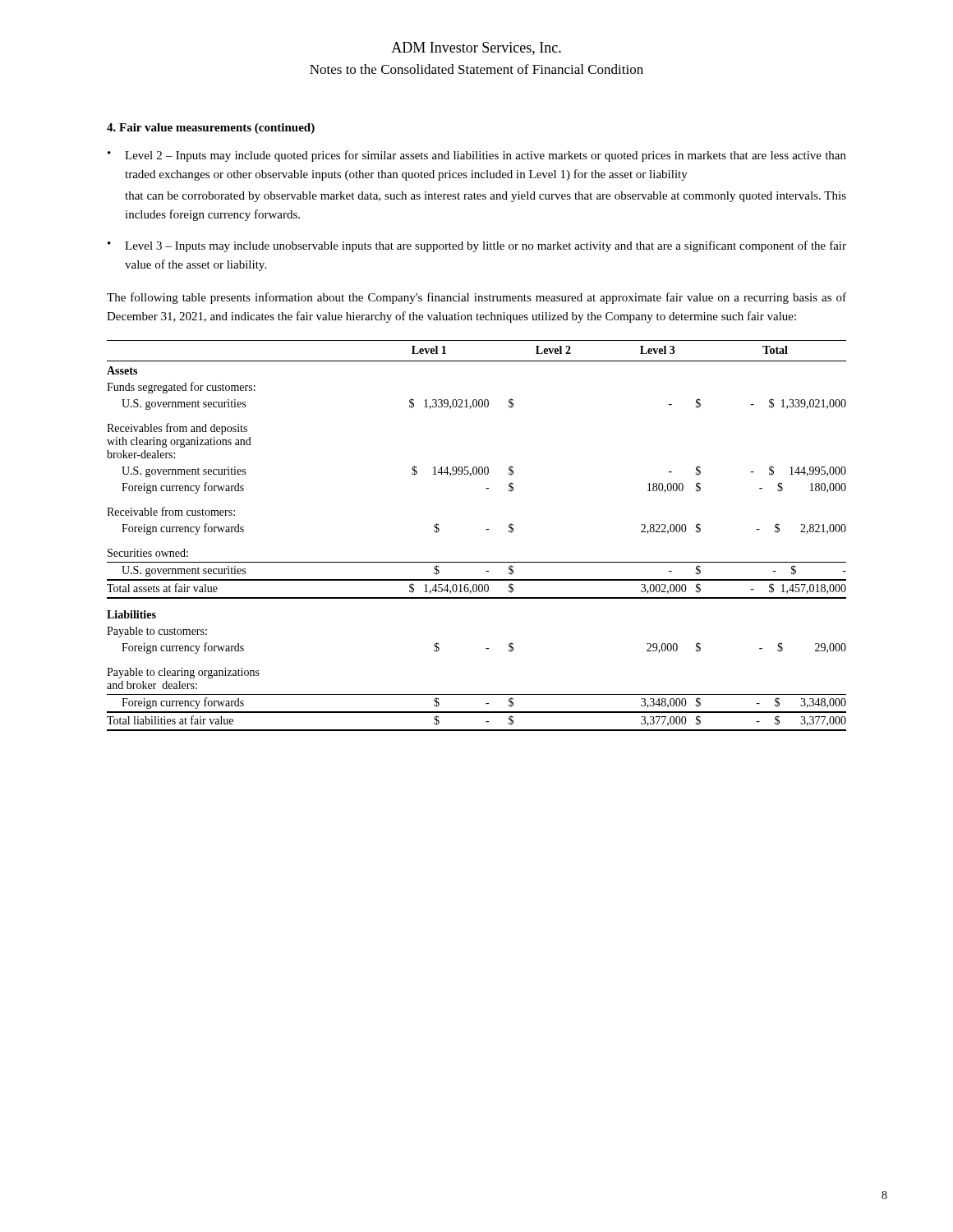Click on the passage starting "4. Fair value measurements"
This screenshot has width=953, height=1232.
click(211, 127)
